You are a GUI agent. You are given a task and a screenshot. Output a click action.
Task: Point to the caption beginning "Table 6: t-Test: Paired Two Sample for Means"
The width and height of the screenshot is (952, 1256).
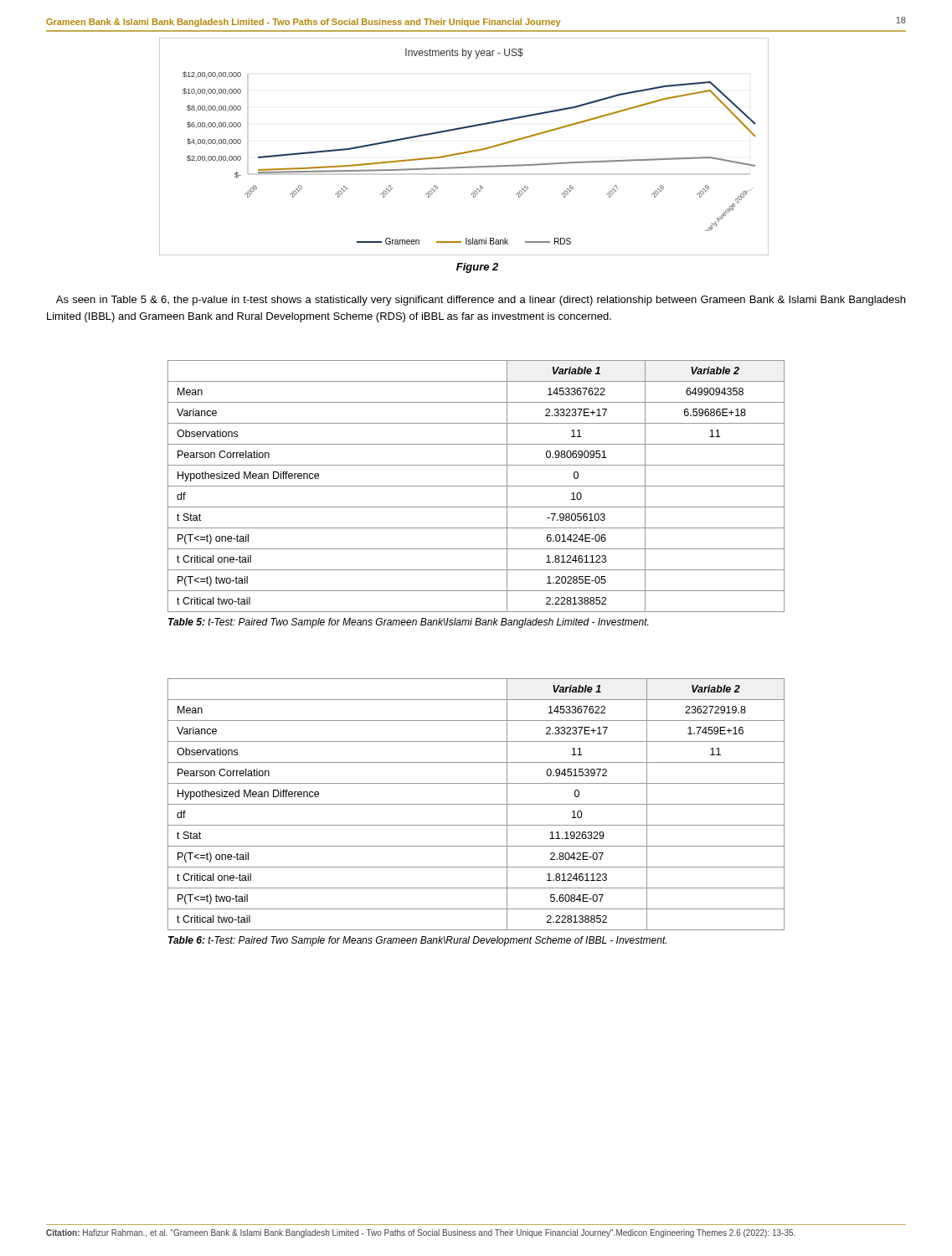coord(418,940)
